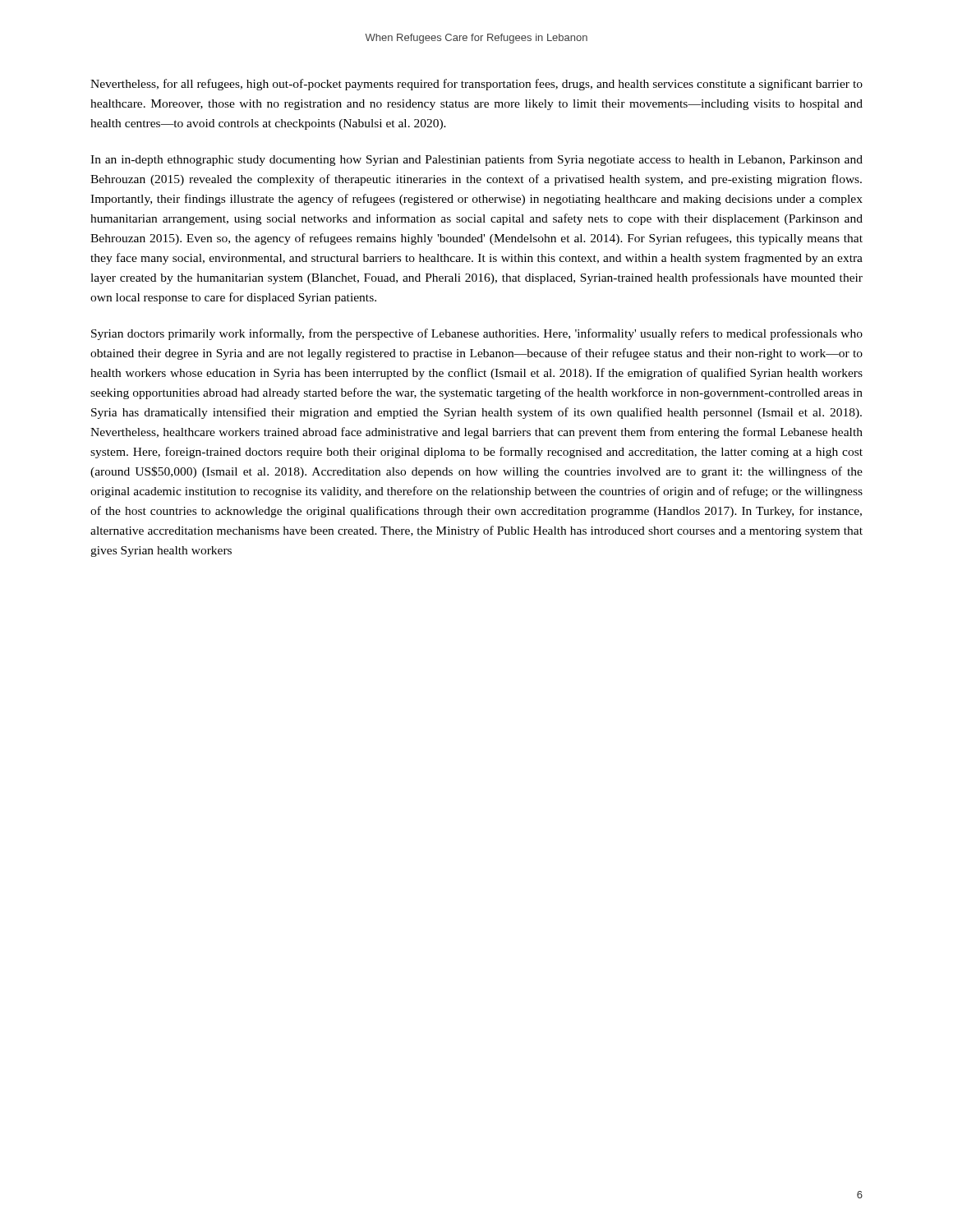
Task: Locate the text block containing "In an in-depth ethnographic study documenting how"
Action: point(476,228)
